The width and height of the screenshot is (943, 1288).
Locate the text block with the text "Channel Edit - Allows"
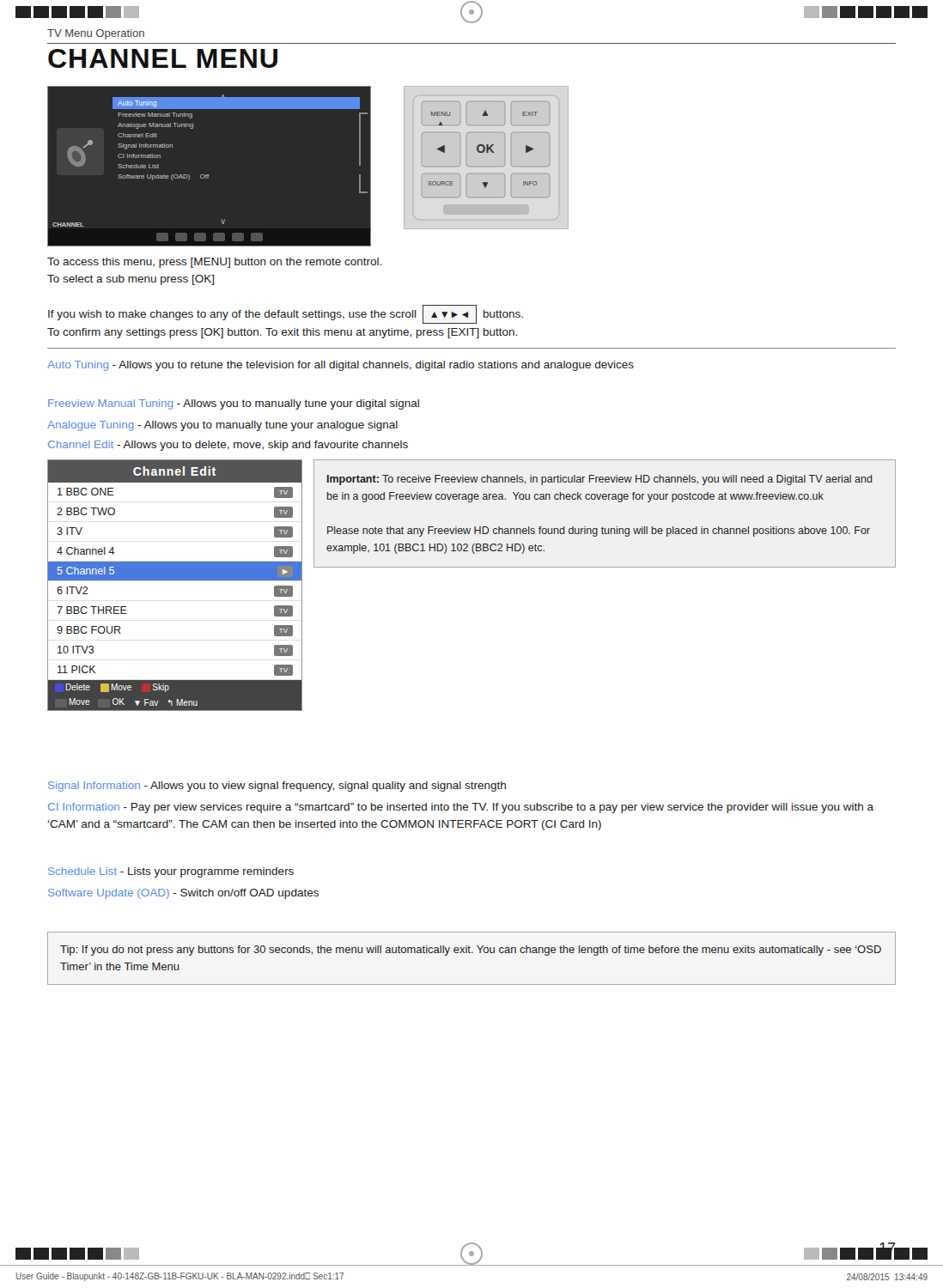pos(228,444)
